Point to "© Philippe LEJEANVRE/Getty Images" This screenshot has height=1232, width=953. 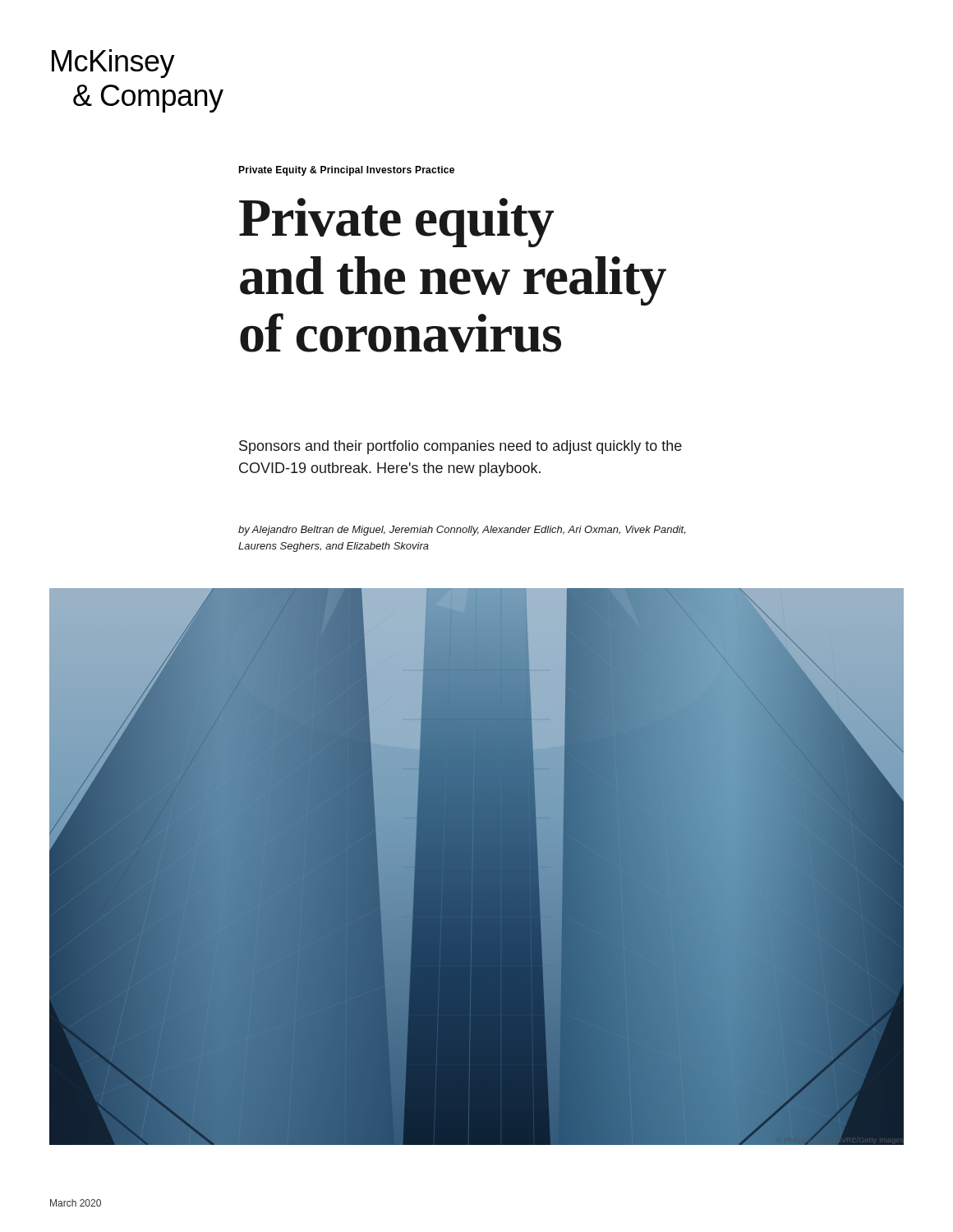pos(840,1140)
